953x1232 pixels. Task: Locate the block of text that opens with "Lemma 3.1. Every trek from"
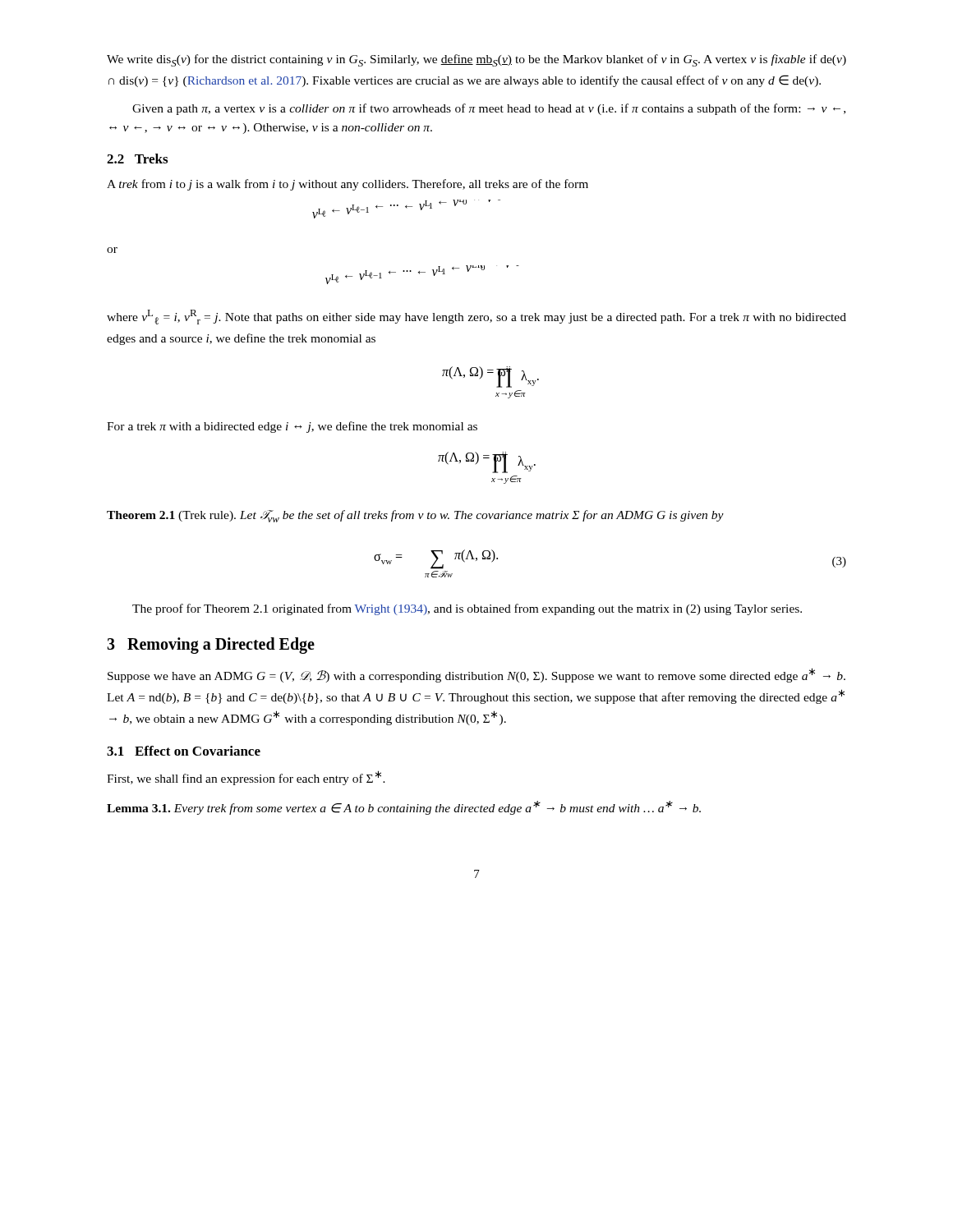pos(404,806)
